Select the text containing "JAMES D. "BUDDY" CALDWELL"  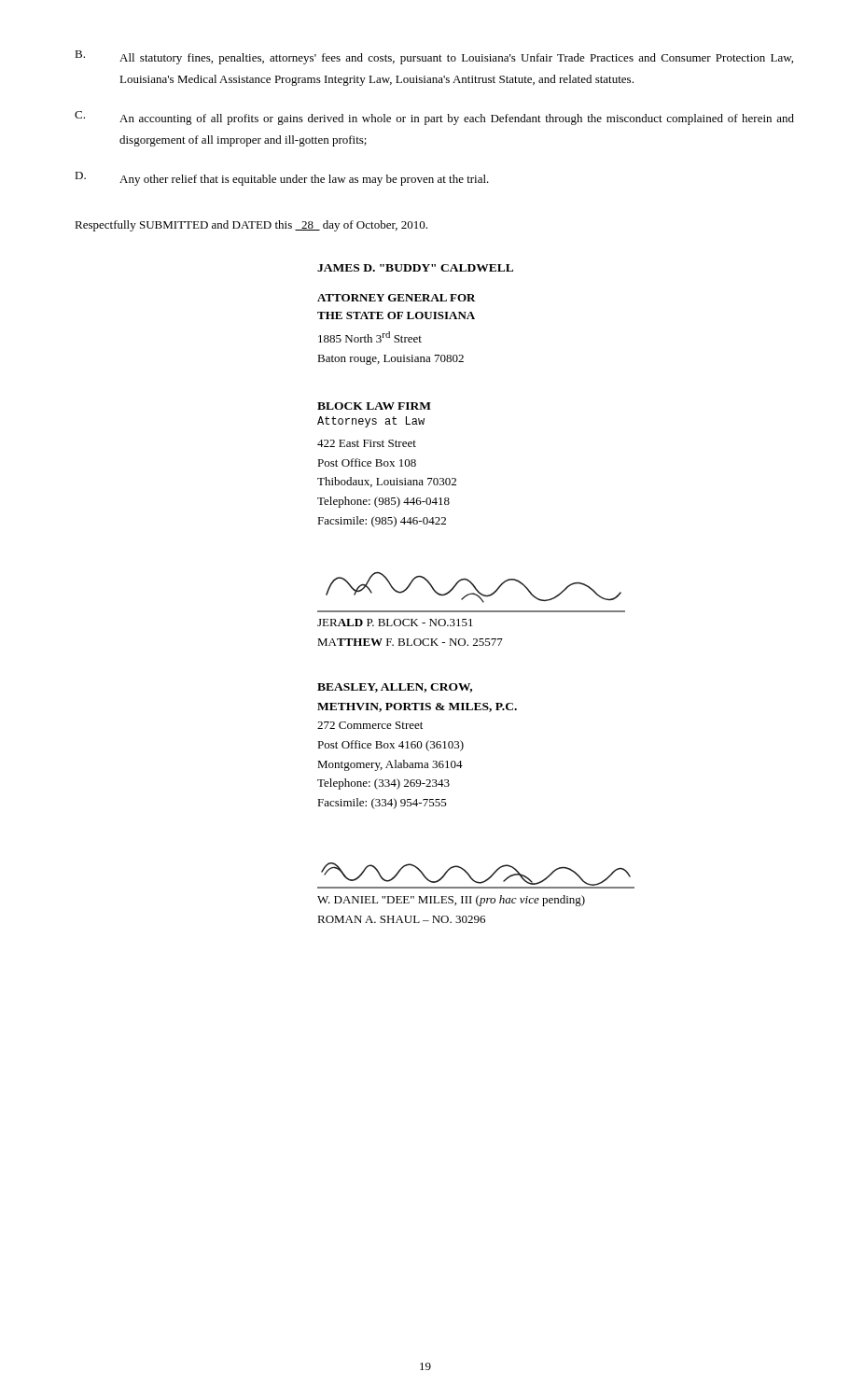pos(416,267)
